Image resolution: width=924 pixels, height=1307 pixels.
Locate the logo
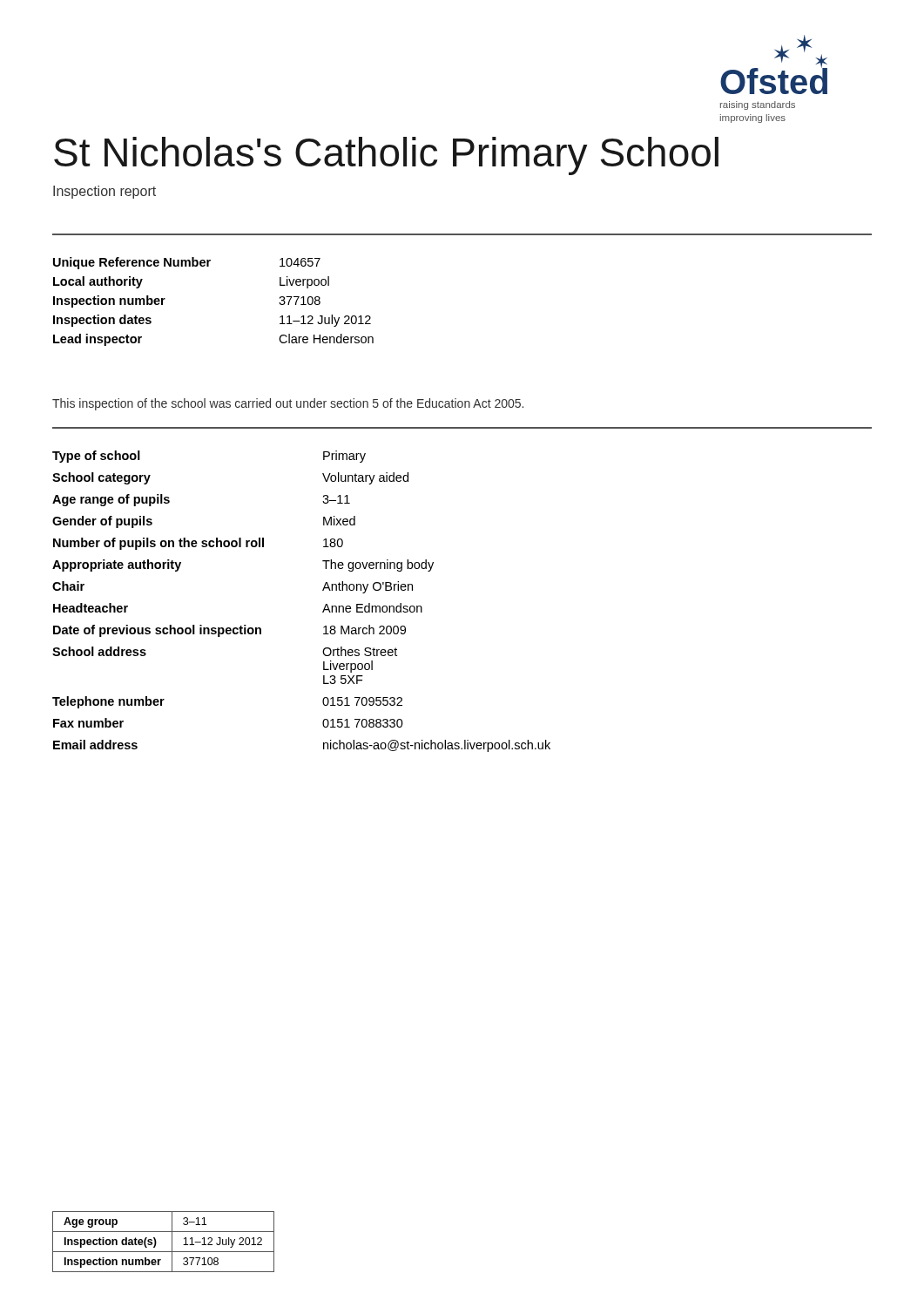click(x=793, y=82)
